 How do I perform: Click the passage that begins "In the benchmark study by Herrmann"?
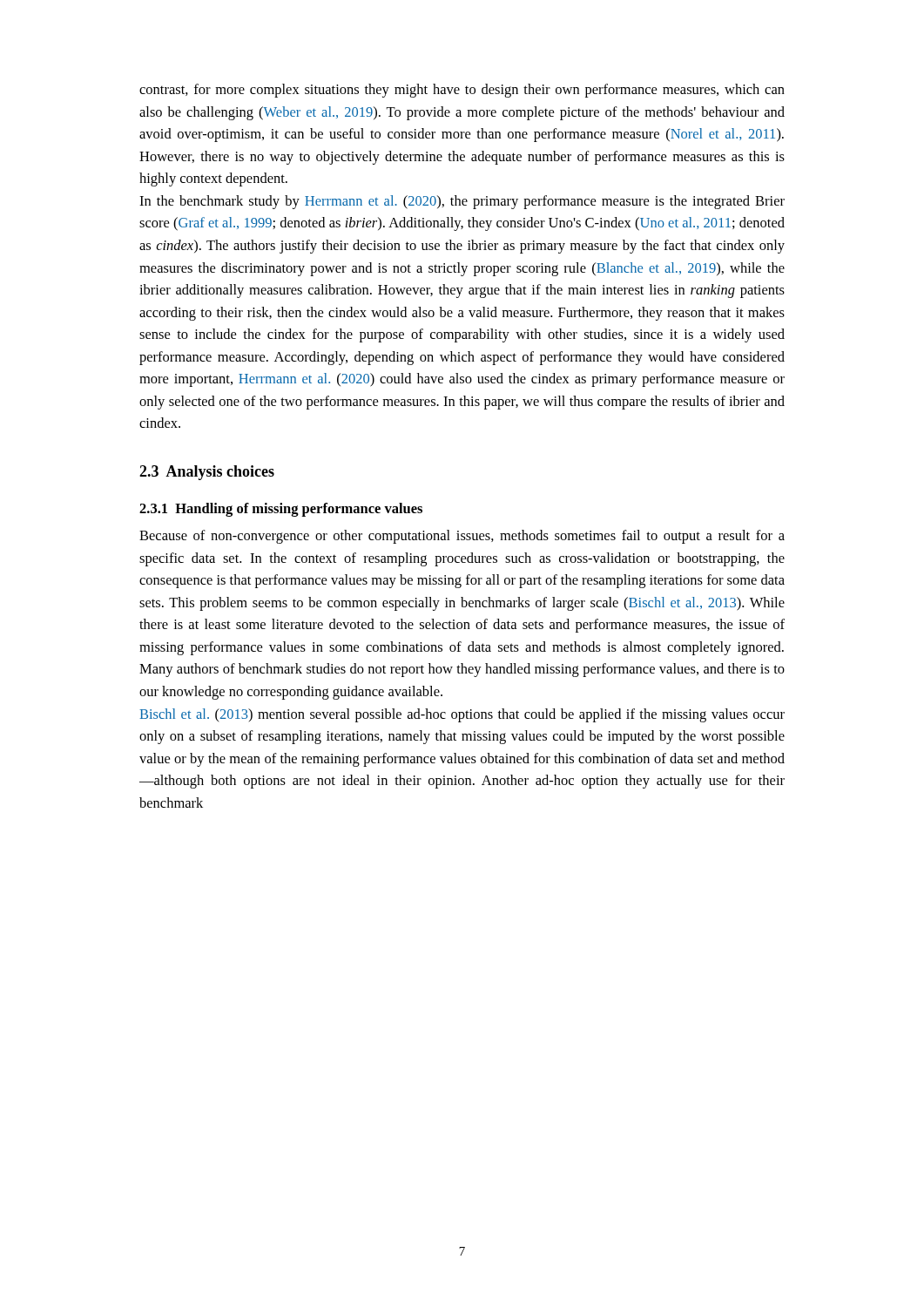[x=462, y=312]
